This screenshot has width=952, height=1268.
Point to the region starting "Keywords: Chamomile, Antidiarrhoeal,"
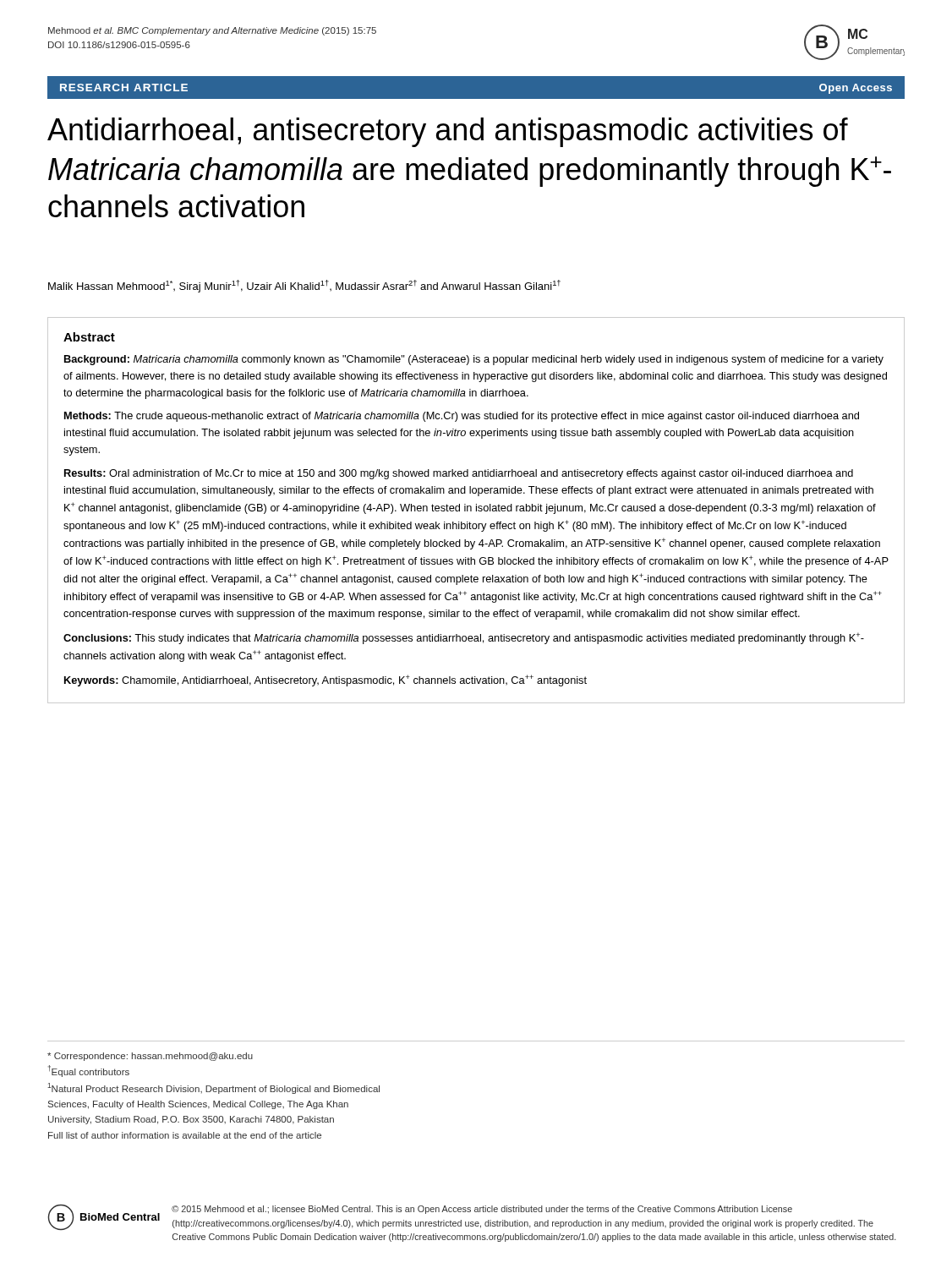pos(325,680)
